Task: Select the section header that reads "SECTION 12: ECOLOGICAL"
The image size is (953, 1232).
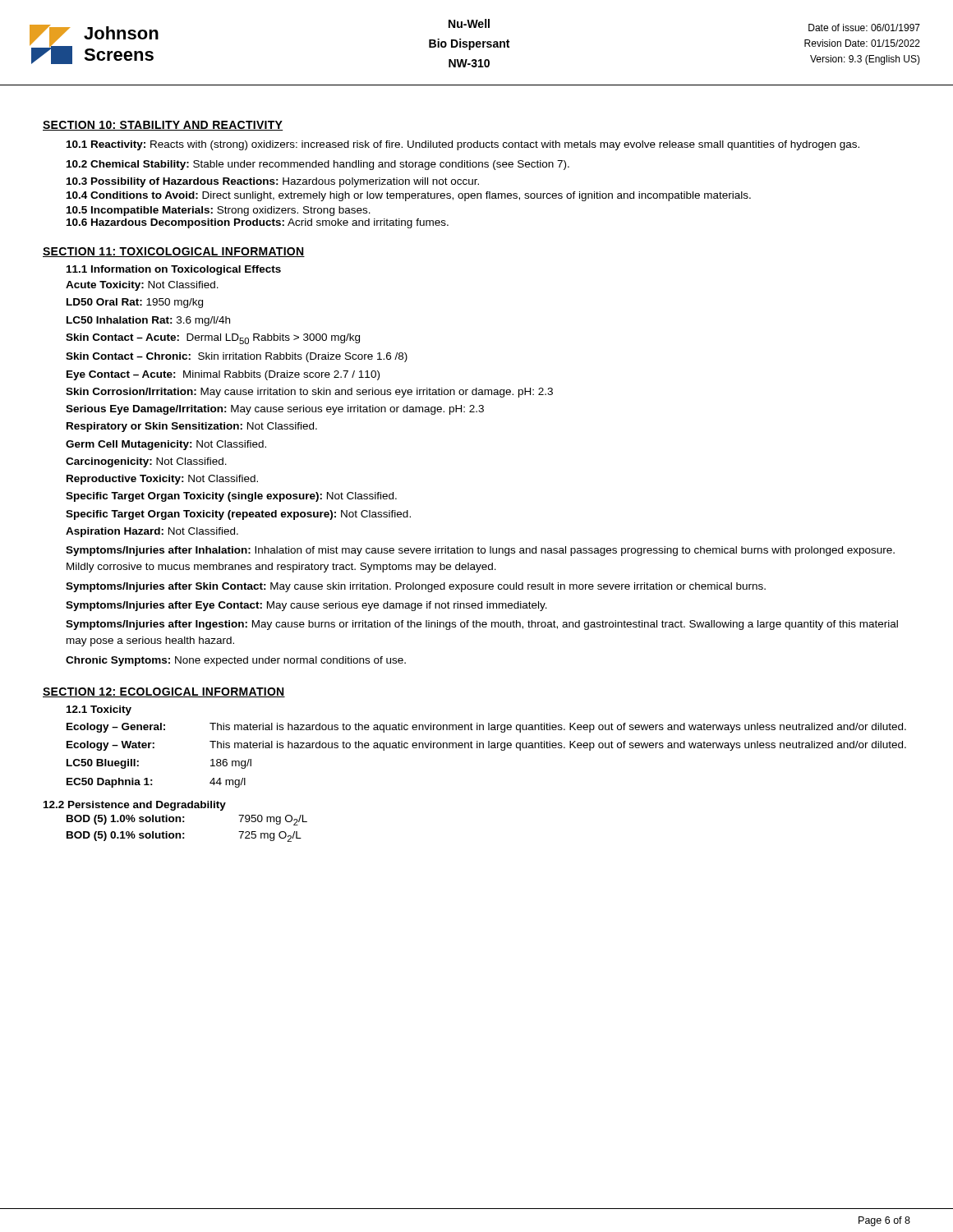Action: pos(164,692)
